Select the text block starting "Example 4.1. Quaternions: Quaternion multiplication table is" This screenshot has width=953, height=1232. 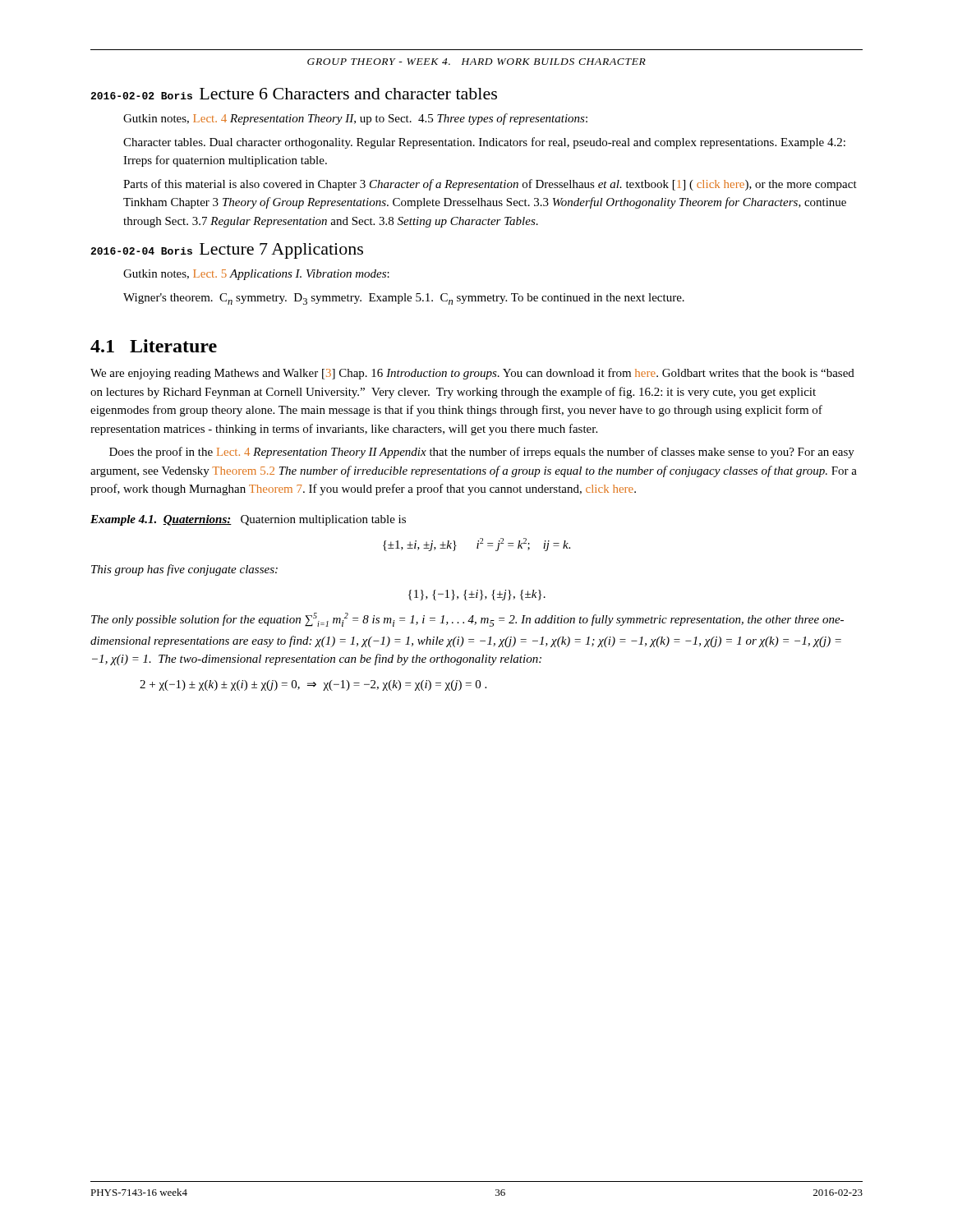pyautogui.click(x=248, y=520)
